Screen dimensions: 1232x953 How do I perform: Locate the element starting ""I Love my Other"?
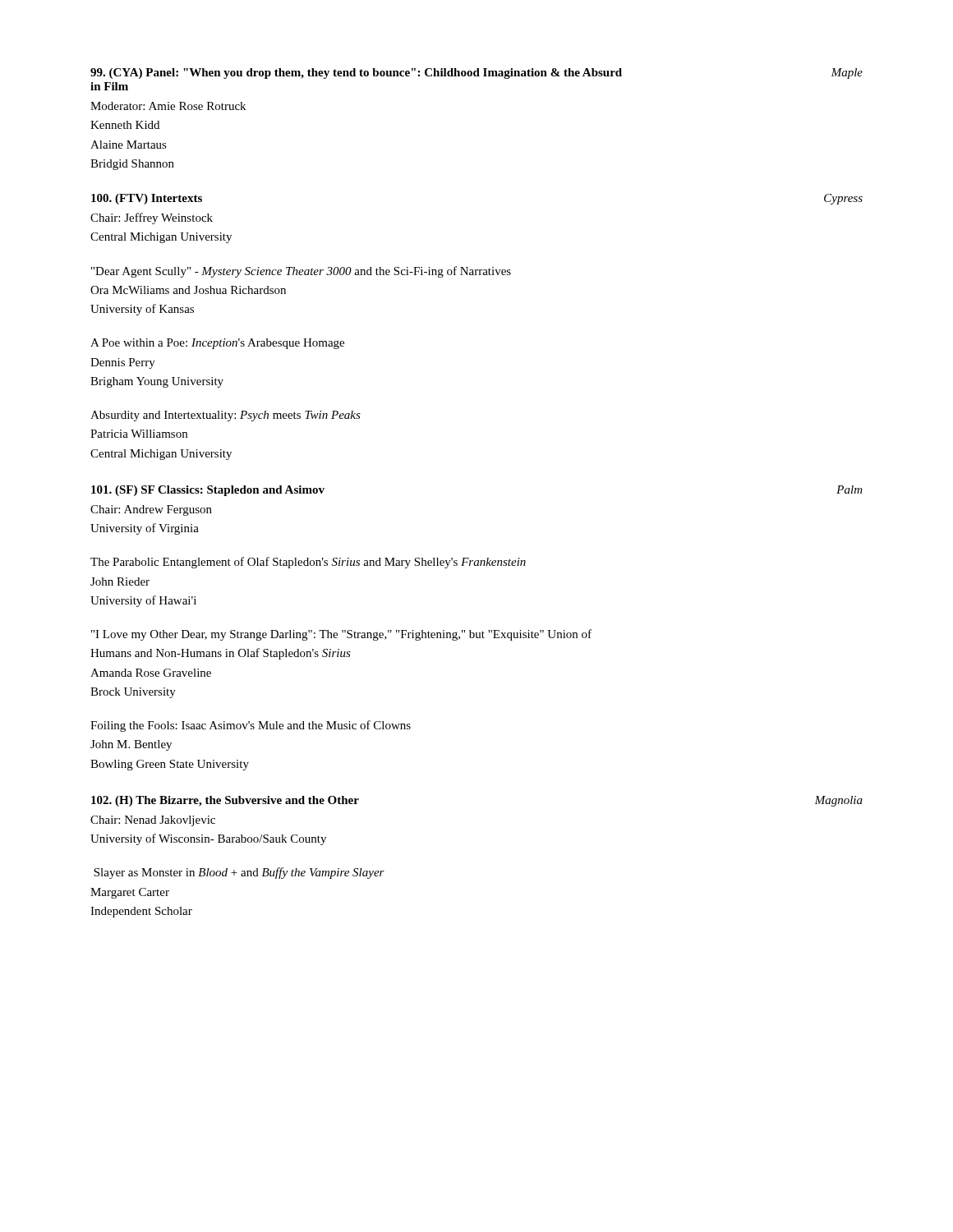point(341,663)
